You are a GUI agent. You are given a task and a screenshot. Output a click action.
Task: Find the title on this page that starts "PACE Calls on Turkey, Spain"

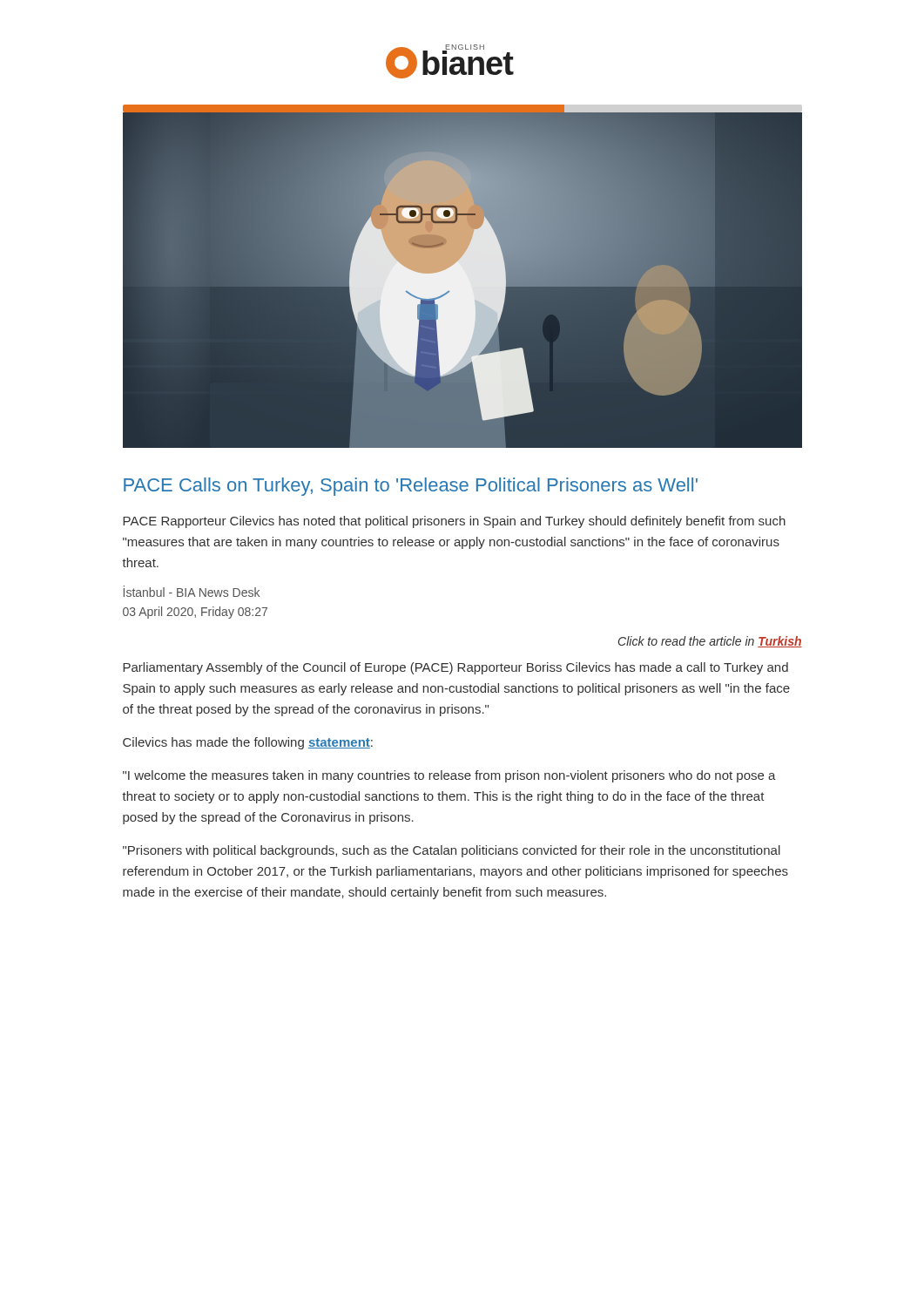tap(410, 485)
